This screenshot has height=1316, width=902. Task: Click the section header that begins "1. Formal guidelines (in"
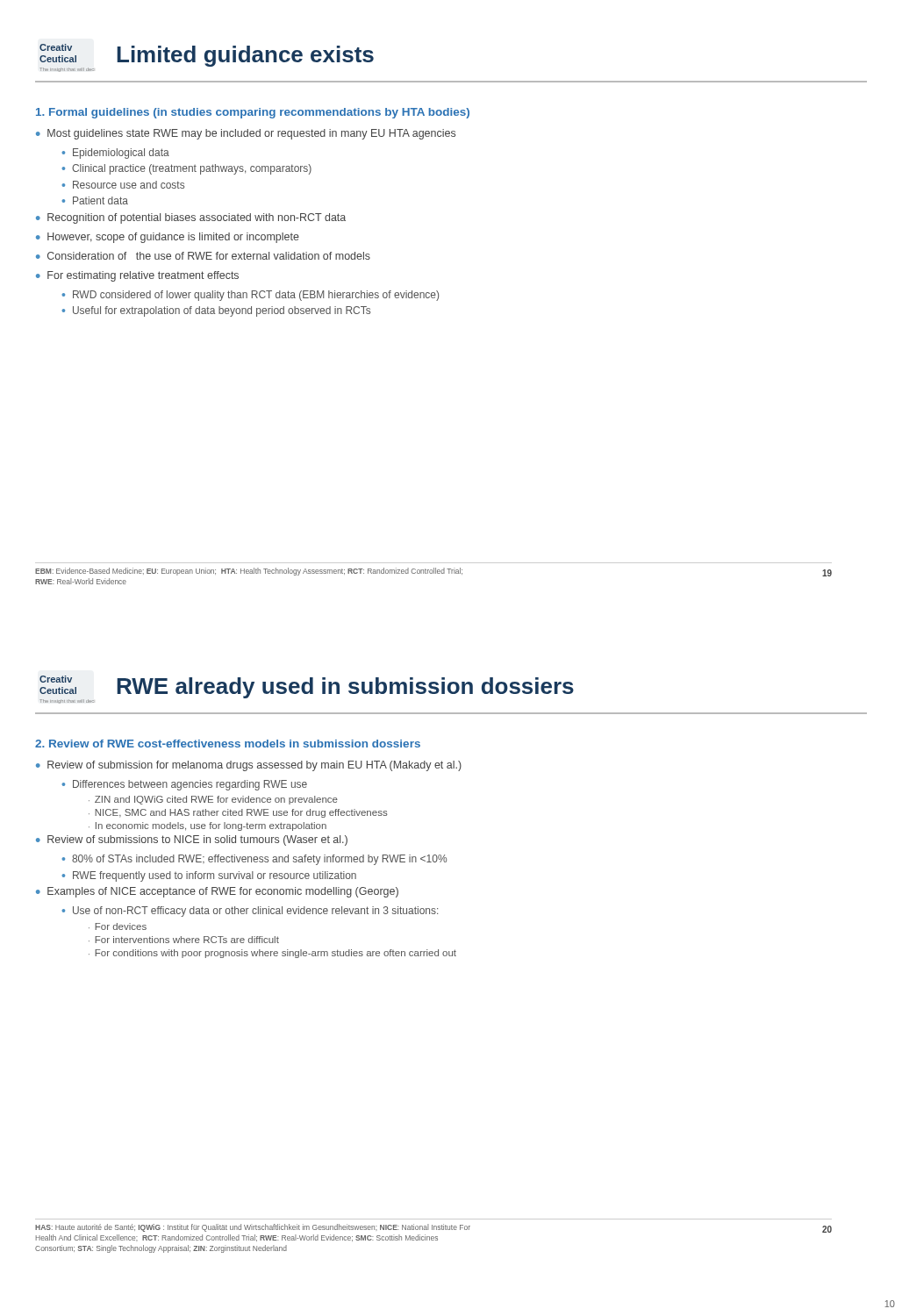click(x=253, y=112)
